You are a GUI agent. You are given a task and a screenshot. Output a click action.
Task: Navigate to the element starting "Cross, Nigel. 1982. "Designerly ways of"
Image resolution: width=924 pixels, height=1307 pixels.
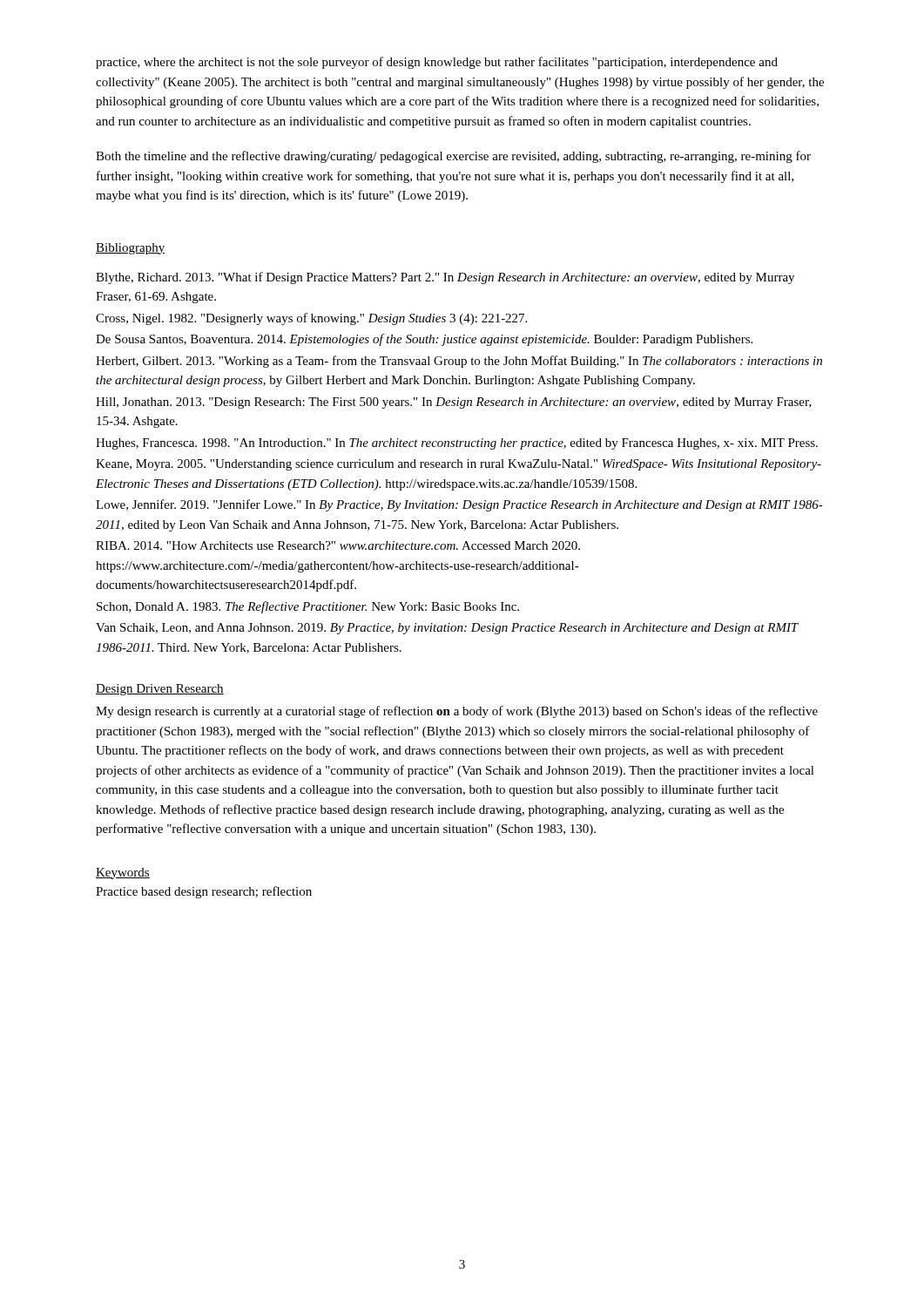pyautogui.click(x=312, y=318)
